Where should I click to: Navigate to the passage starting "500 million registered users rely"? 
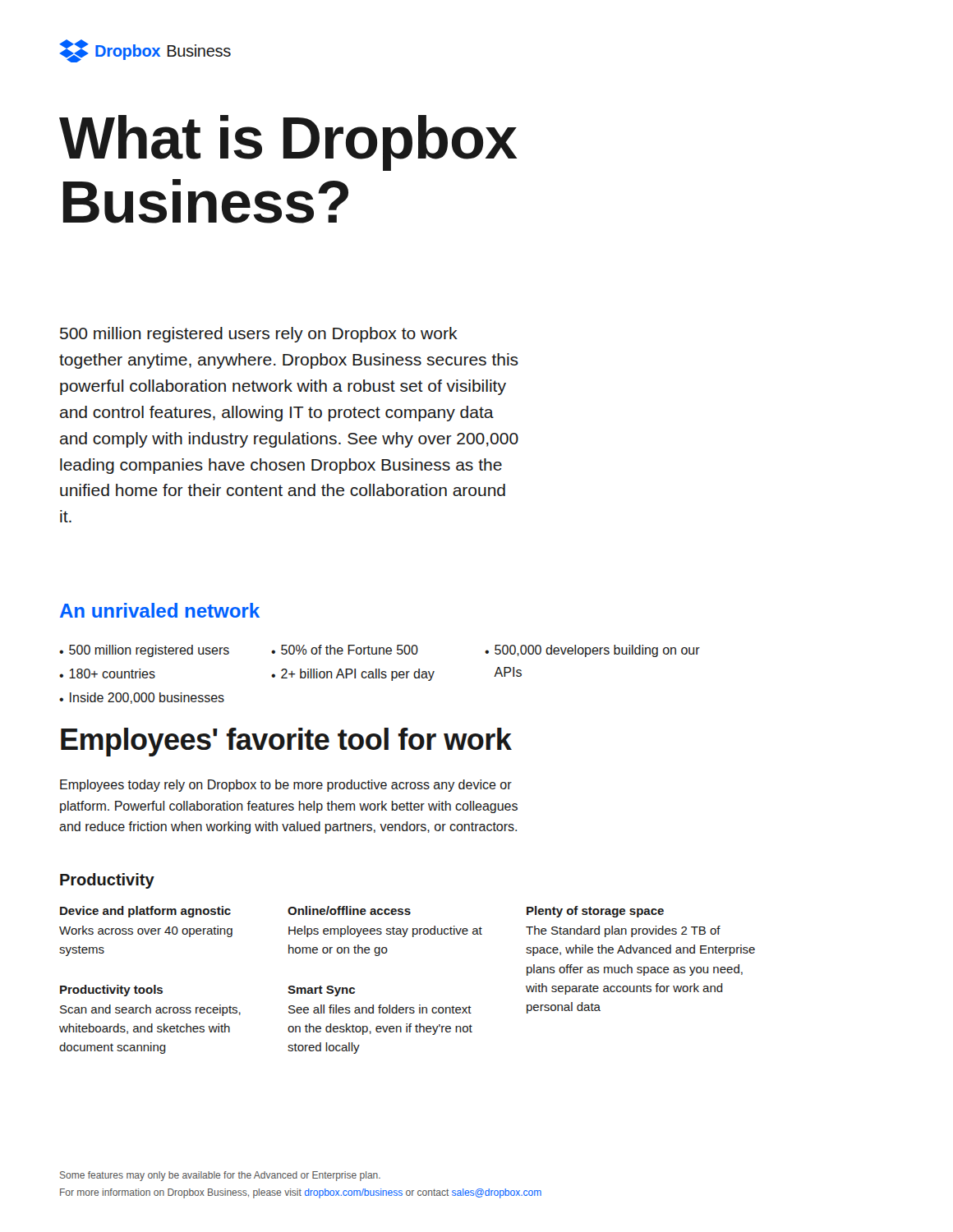[x=289, y=425]
